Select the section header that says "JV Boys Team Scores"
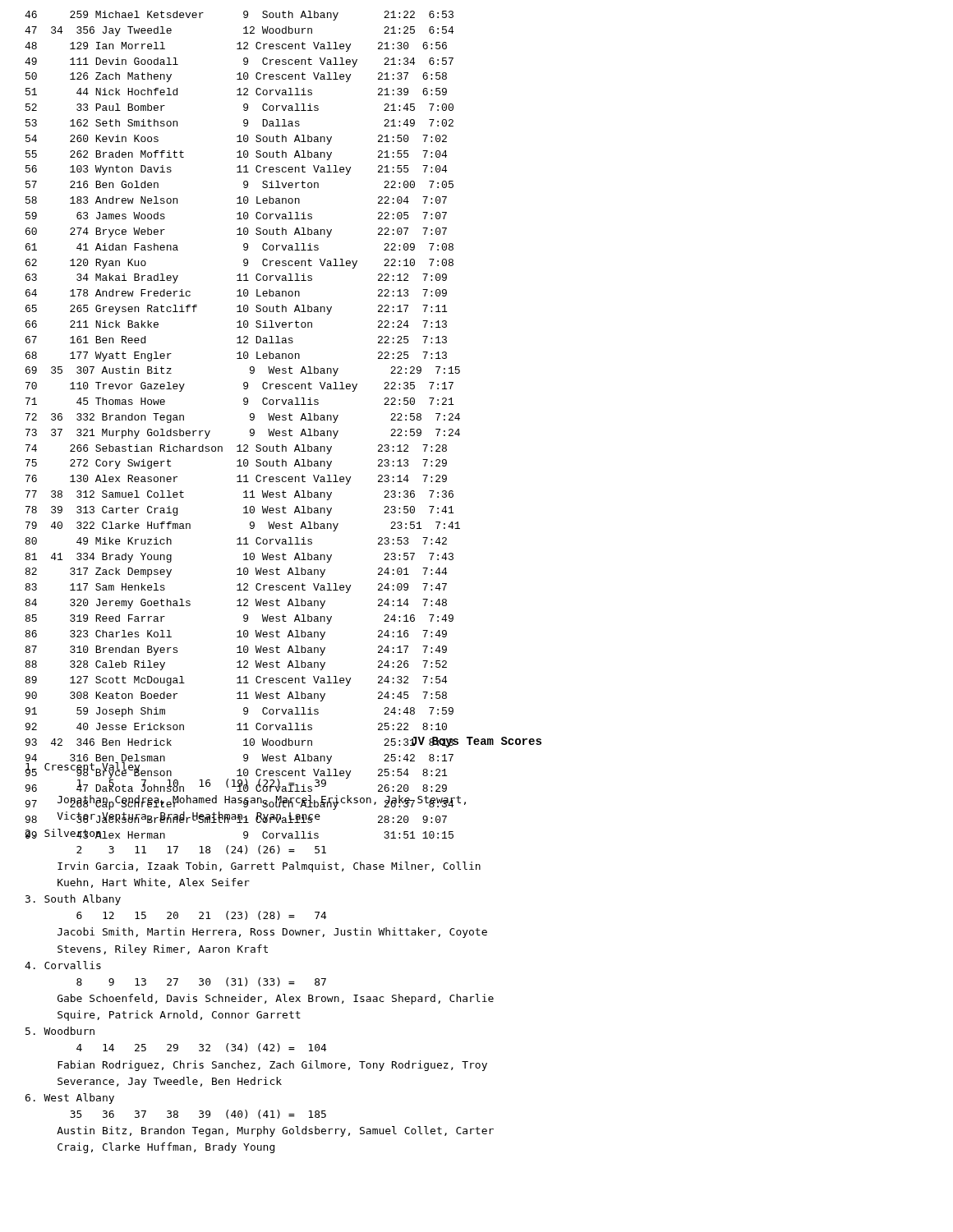The width and height of the screenshot is (953, 1232). click(476, 742)
